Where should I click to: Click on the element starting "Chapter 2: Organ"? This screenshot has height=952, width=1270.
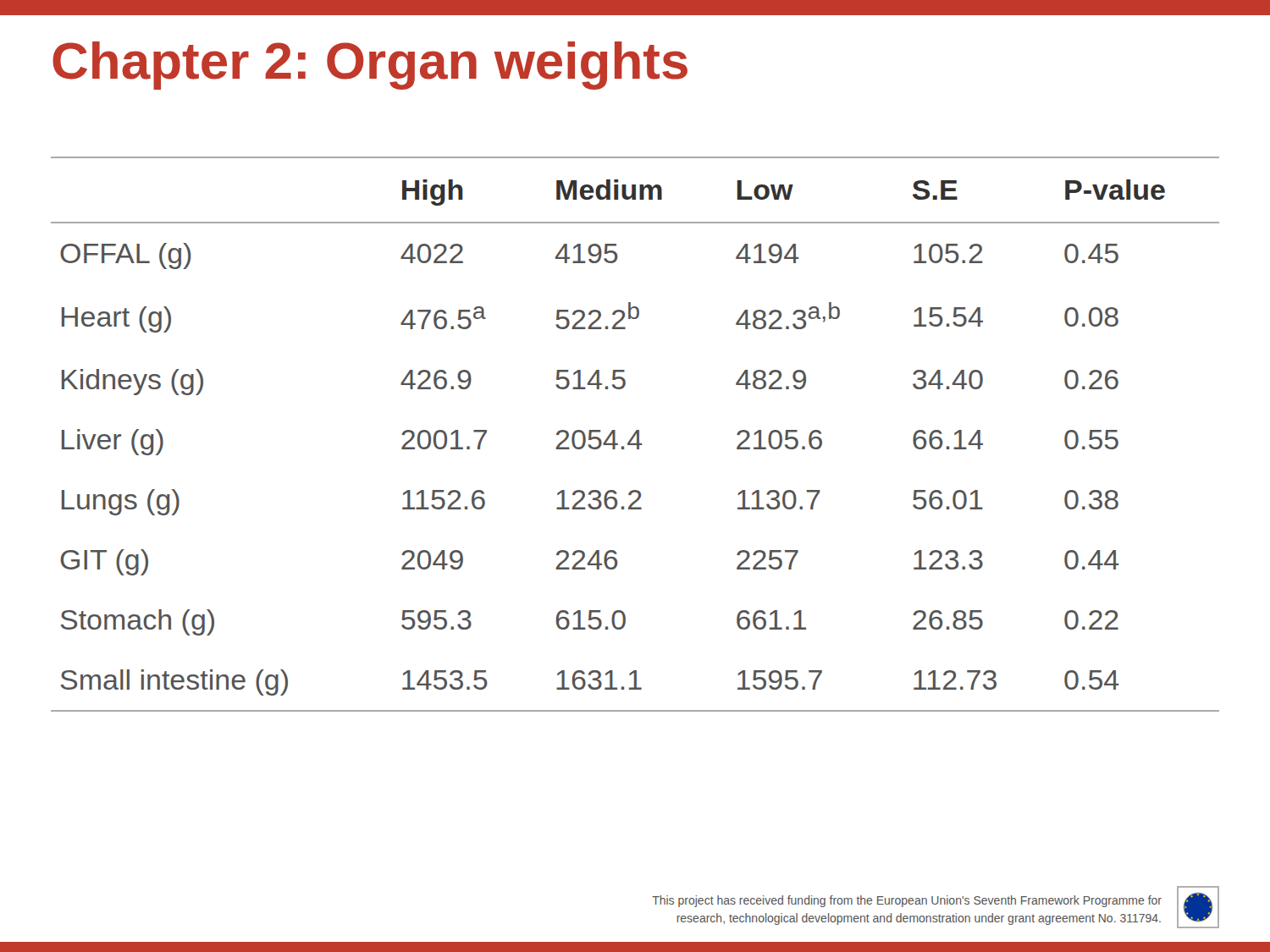pos(370,60)
